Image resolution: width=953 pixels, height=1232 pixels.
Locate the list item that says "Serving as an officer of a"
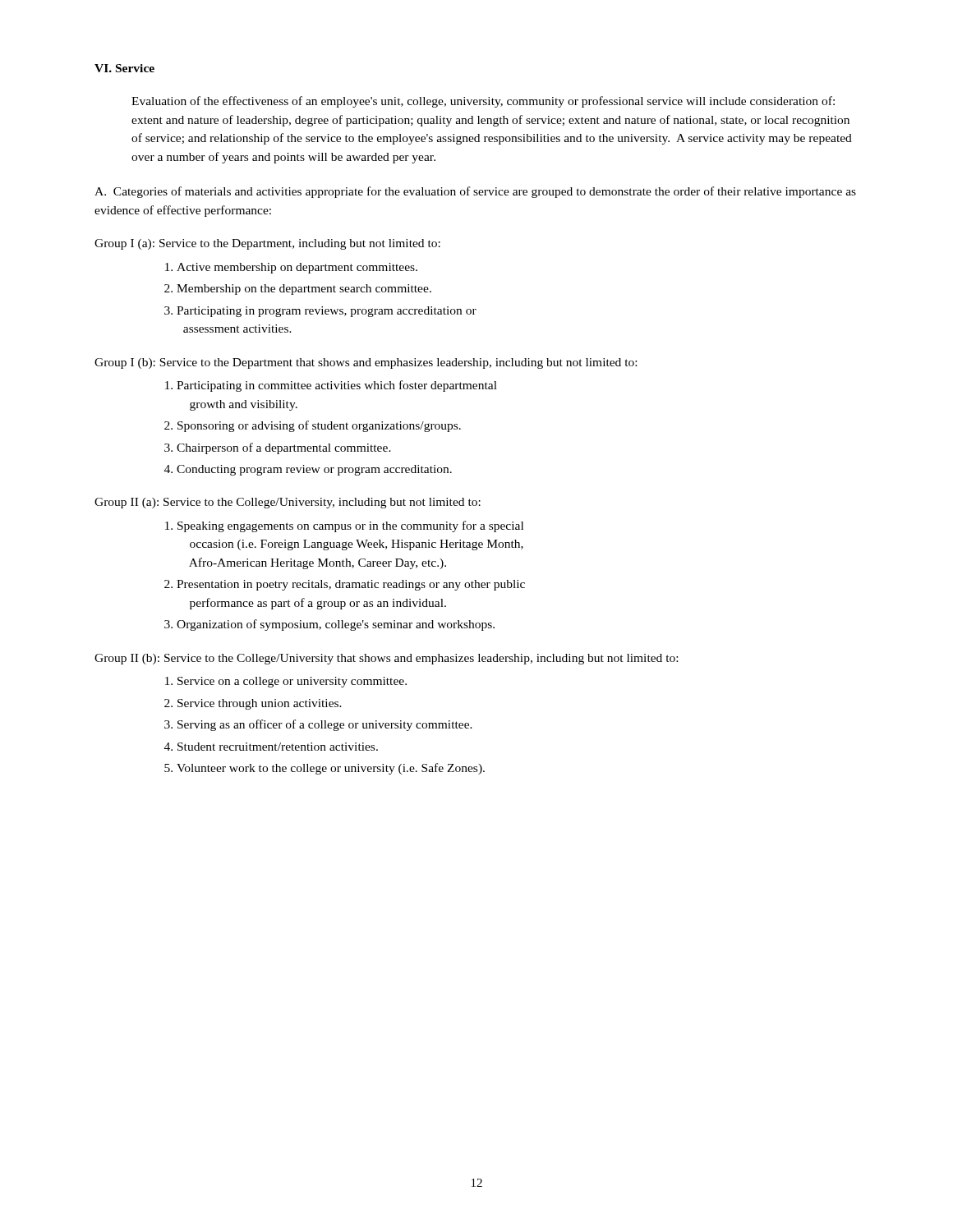(325, 724)
